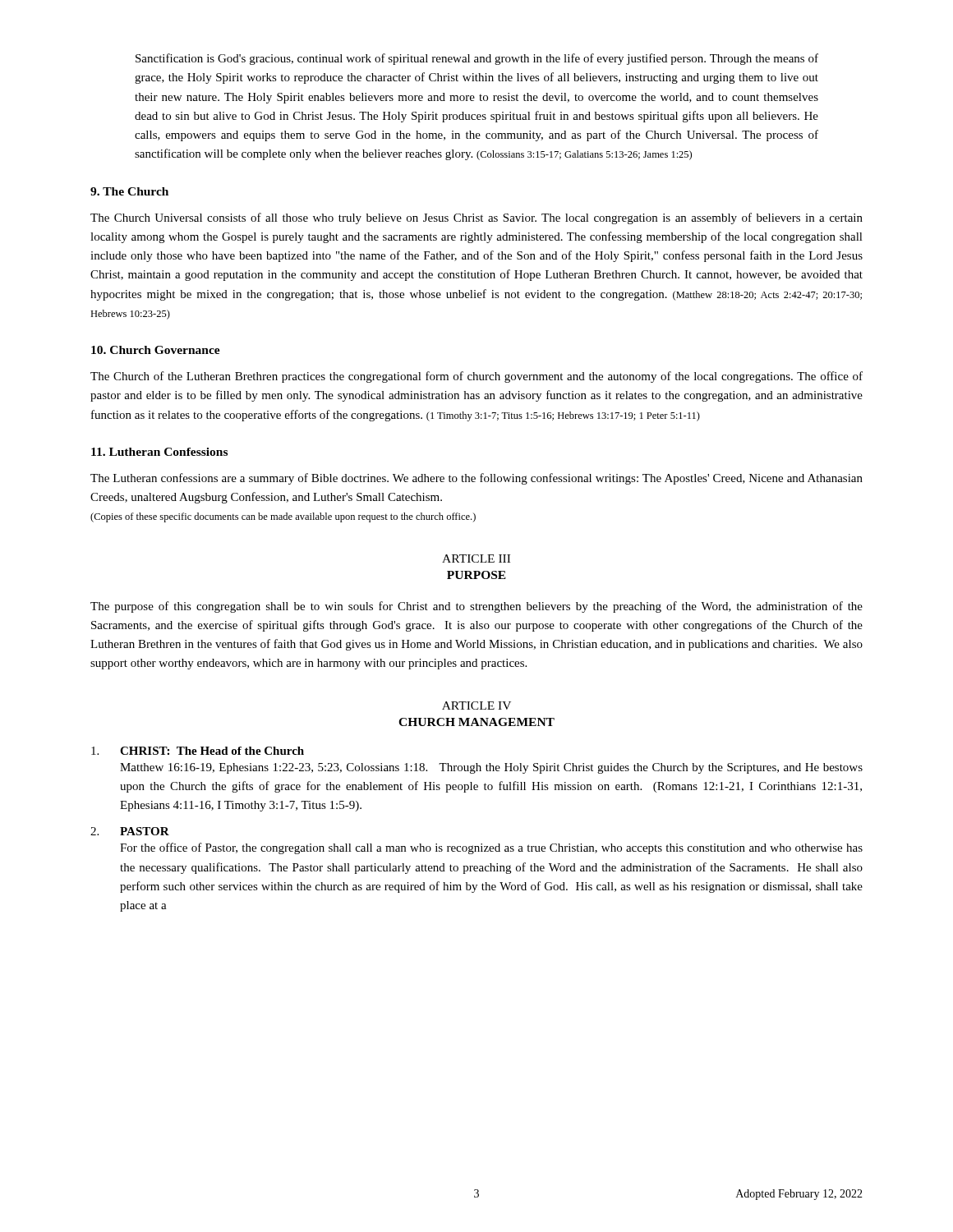Locate the text starting "11. Lutheran Confessions"

tap(159, 451)
